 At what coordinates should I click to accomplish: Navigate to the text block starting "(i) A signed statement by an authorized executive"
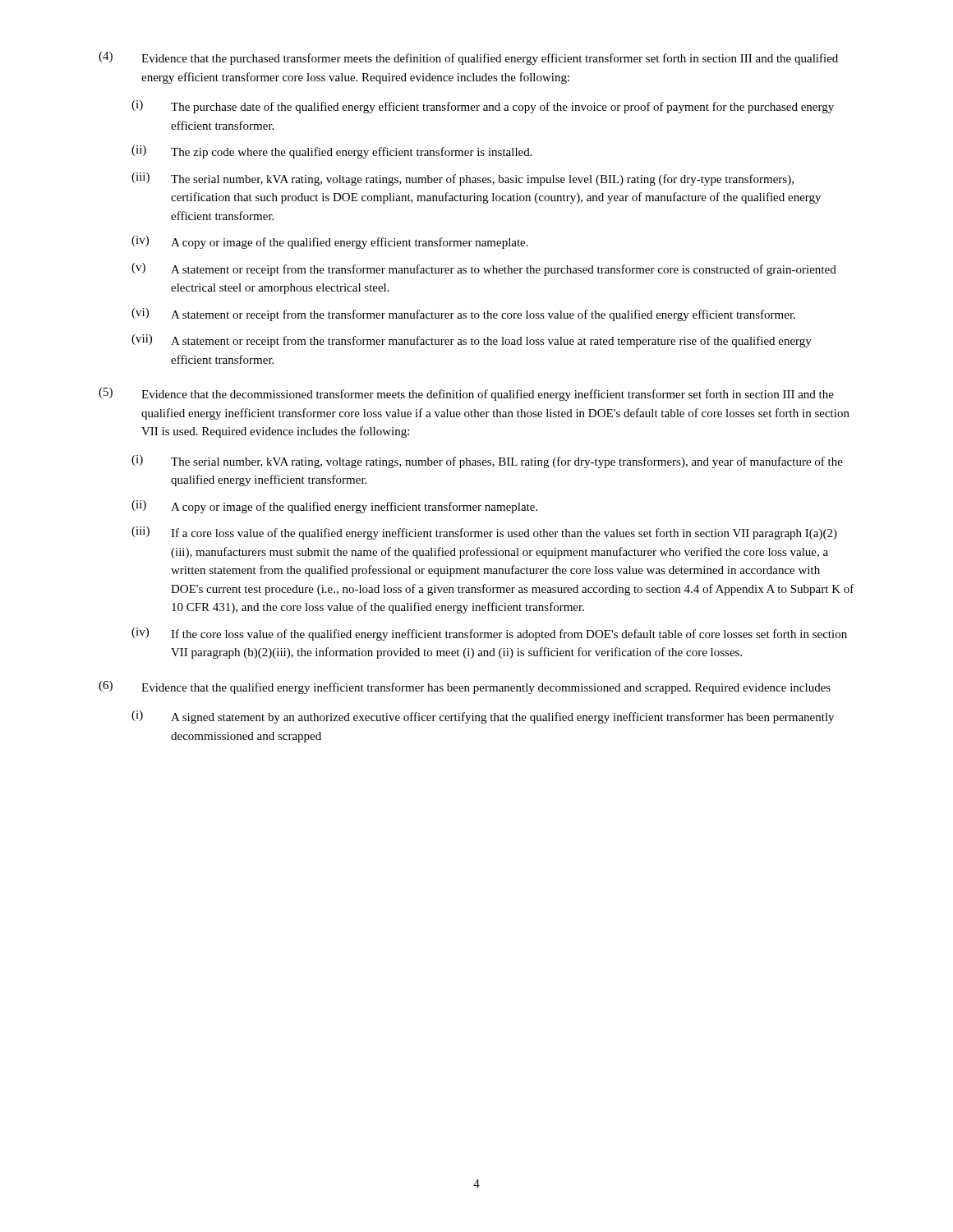(493, 727)
